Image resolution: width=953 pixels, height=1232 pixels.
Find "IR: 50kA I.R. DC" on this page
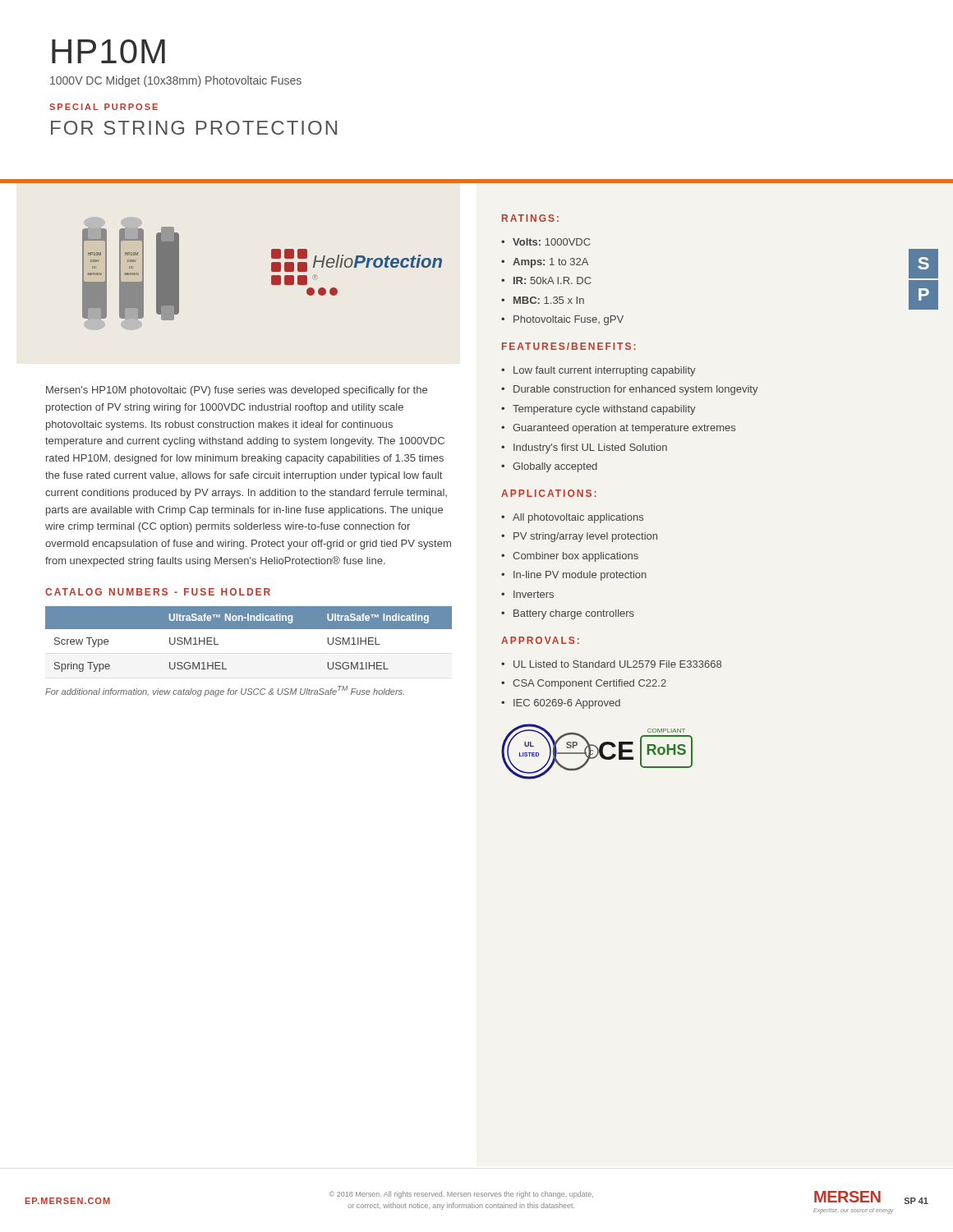click(x=552, y=281)
